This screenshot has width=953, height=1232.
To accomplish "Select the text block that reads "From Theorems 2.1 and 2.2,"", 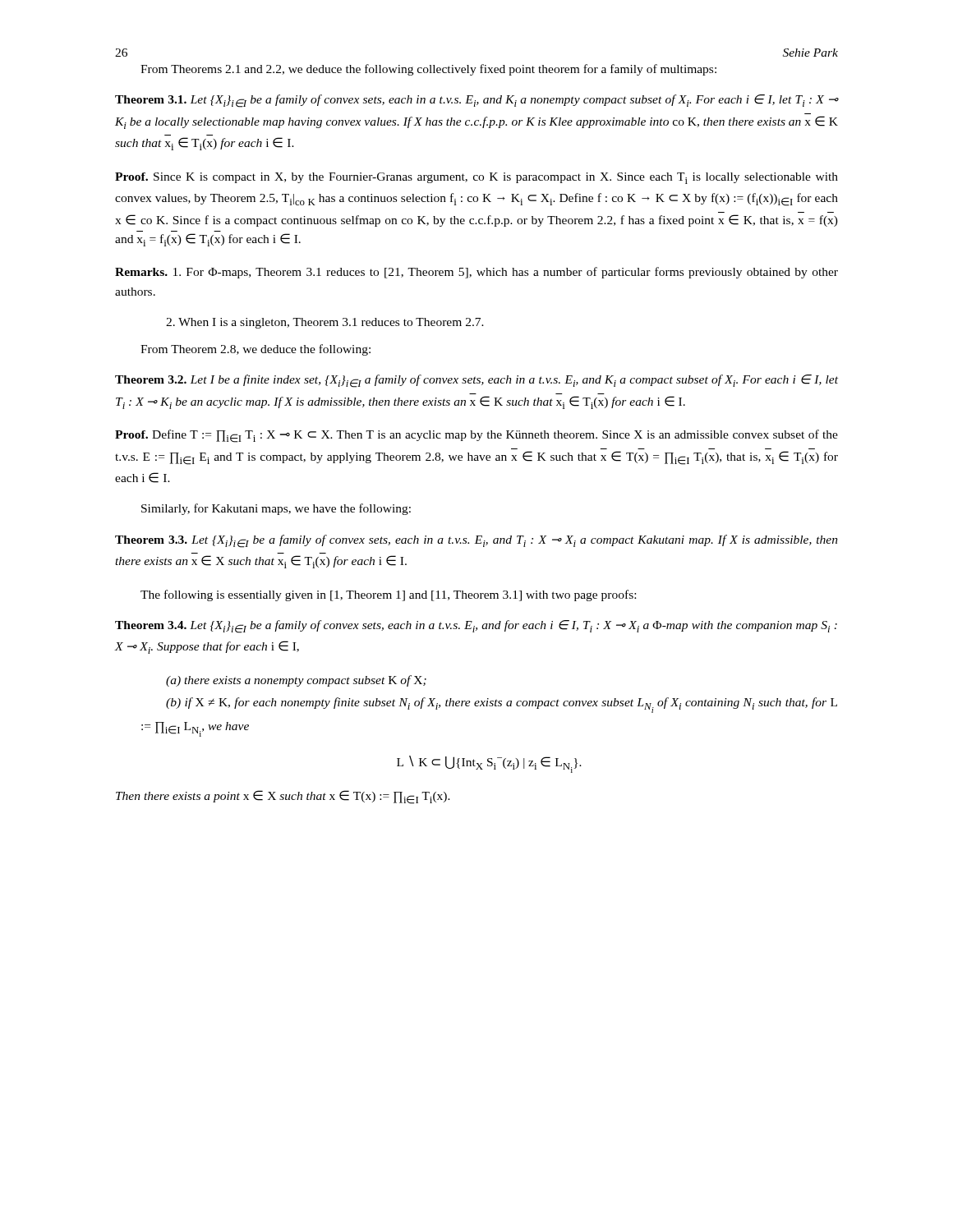I will click(476, 69).
